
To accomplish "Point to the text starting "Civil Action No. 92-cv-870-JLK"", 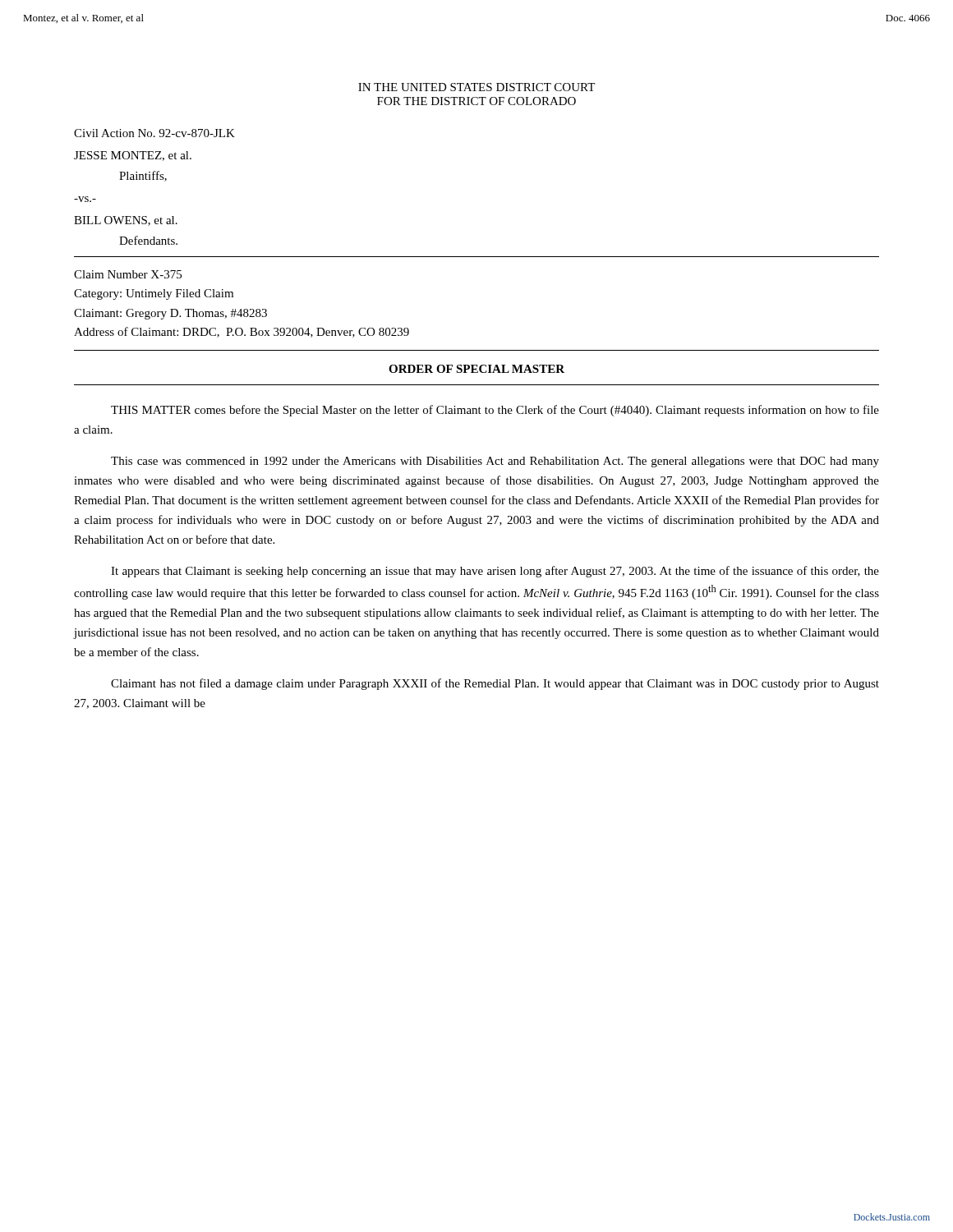I will 154,133.
